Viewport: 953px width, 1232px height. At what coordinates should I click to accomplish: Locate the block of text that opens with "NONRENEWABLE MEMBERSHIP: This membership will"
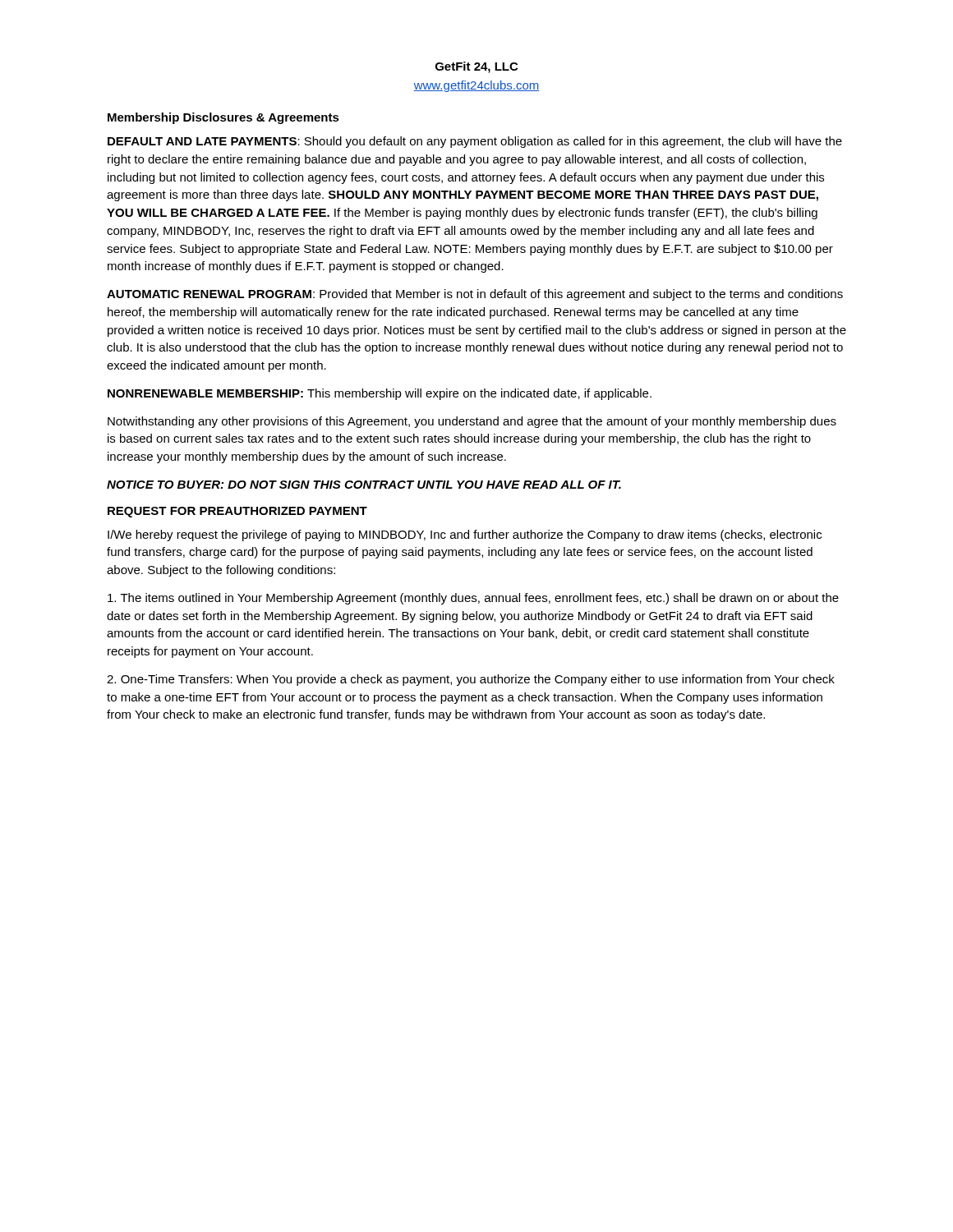(380, 393)
